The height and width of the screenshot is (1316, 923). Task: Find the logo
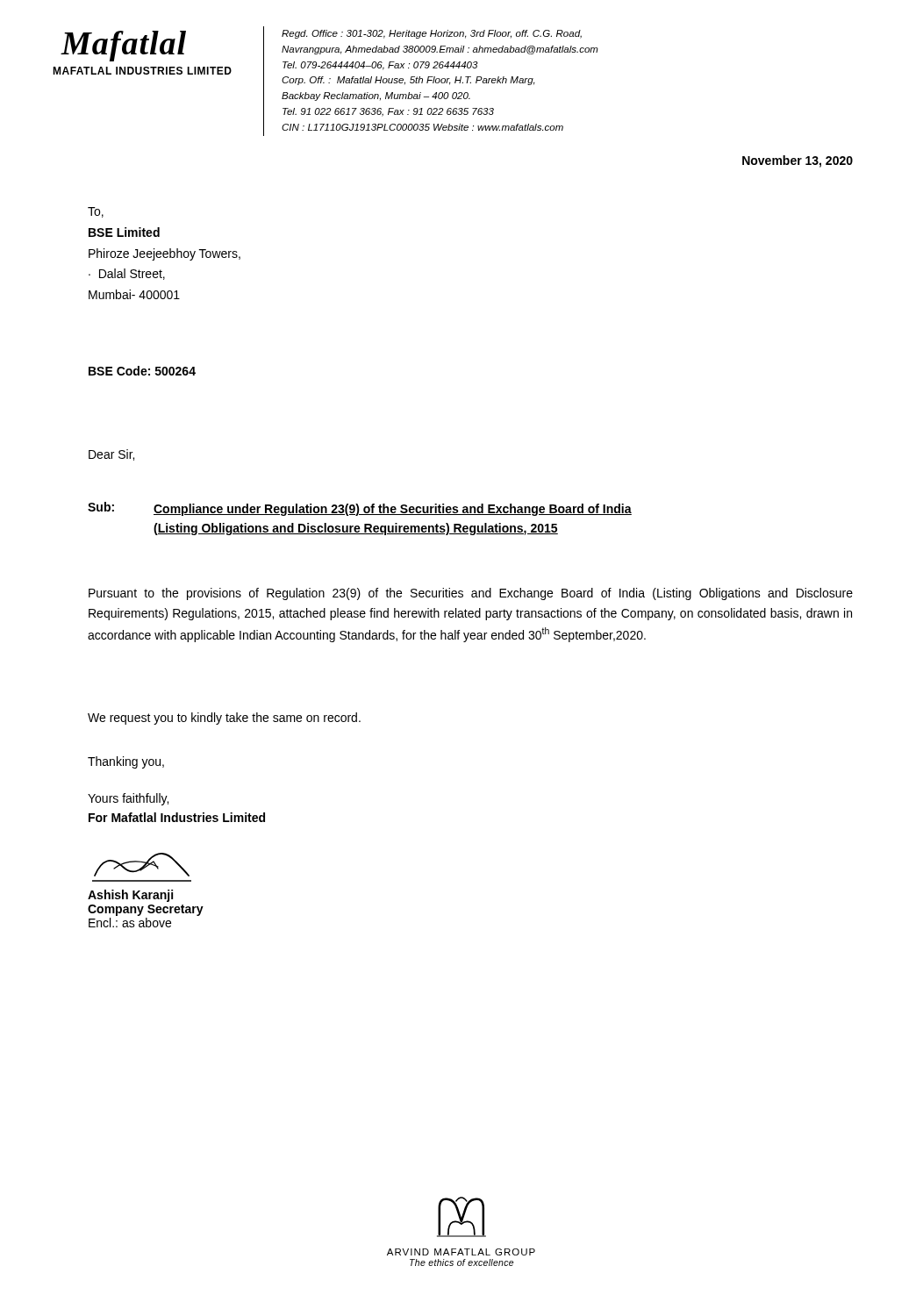462,1229
